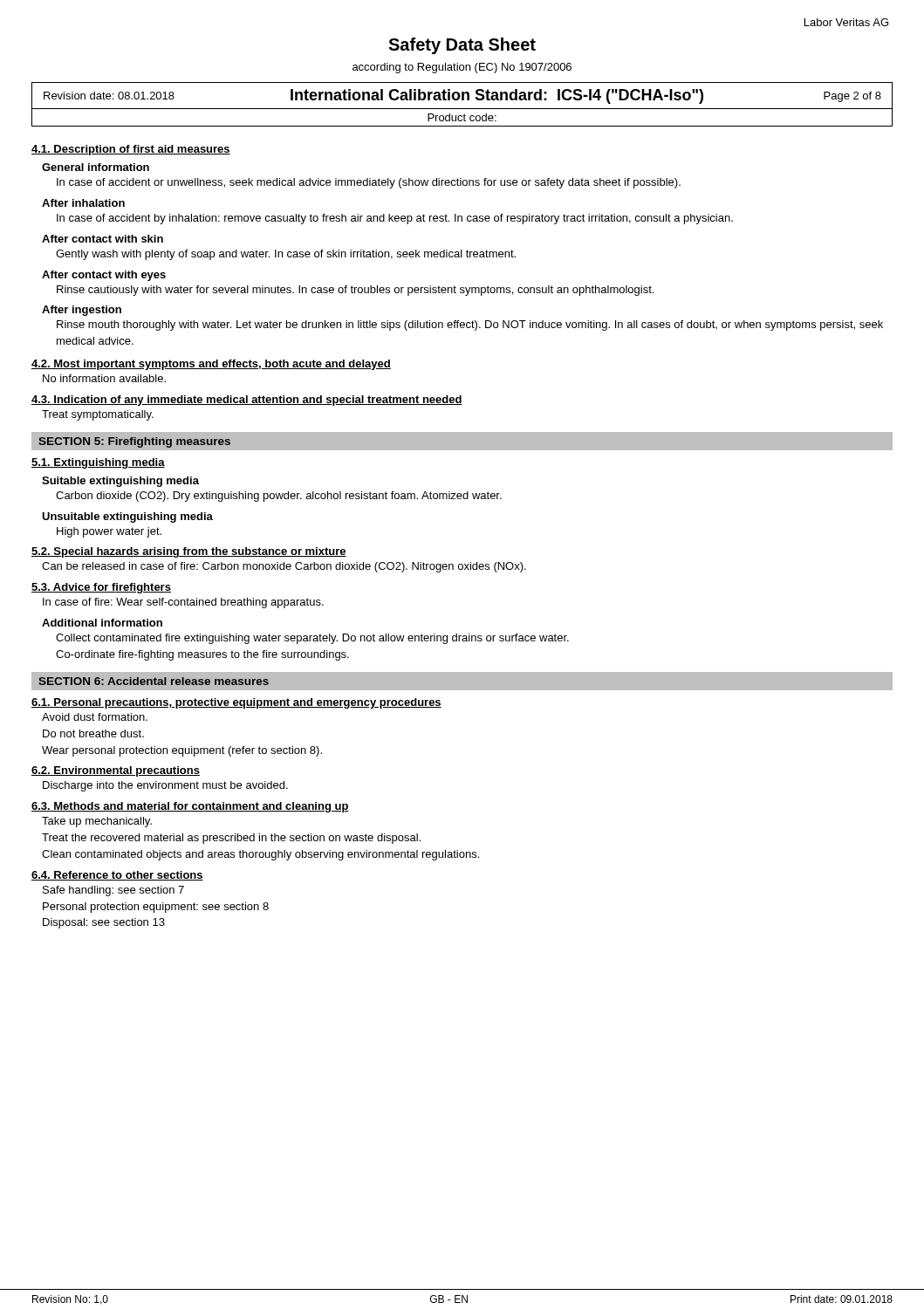Point to "Unsuitable extinguishing media"
Screen dimensions: 1309x924
tap(127, 516)
